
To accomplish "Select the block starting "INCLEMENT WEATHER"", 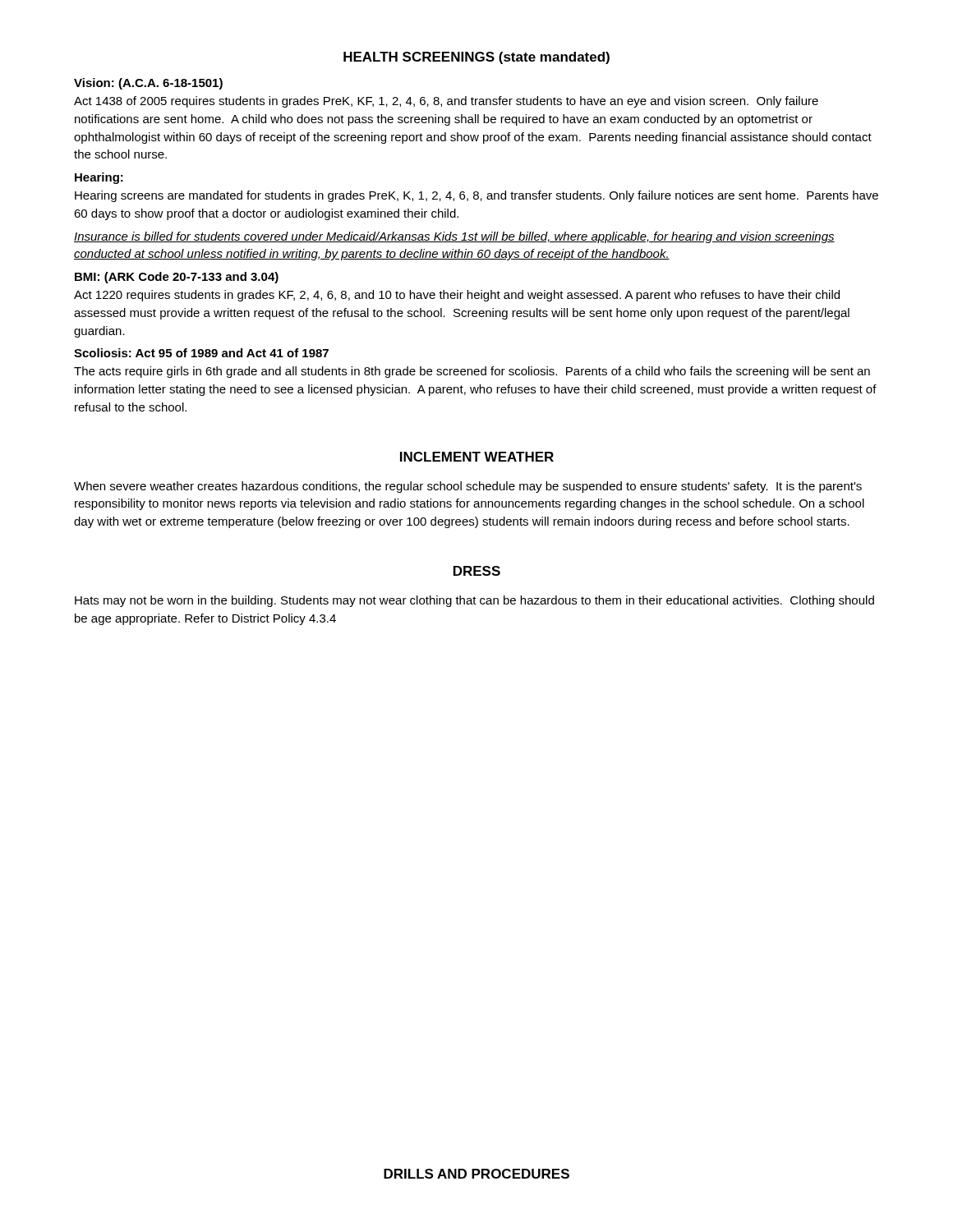I will tap(476, 457).
